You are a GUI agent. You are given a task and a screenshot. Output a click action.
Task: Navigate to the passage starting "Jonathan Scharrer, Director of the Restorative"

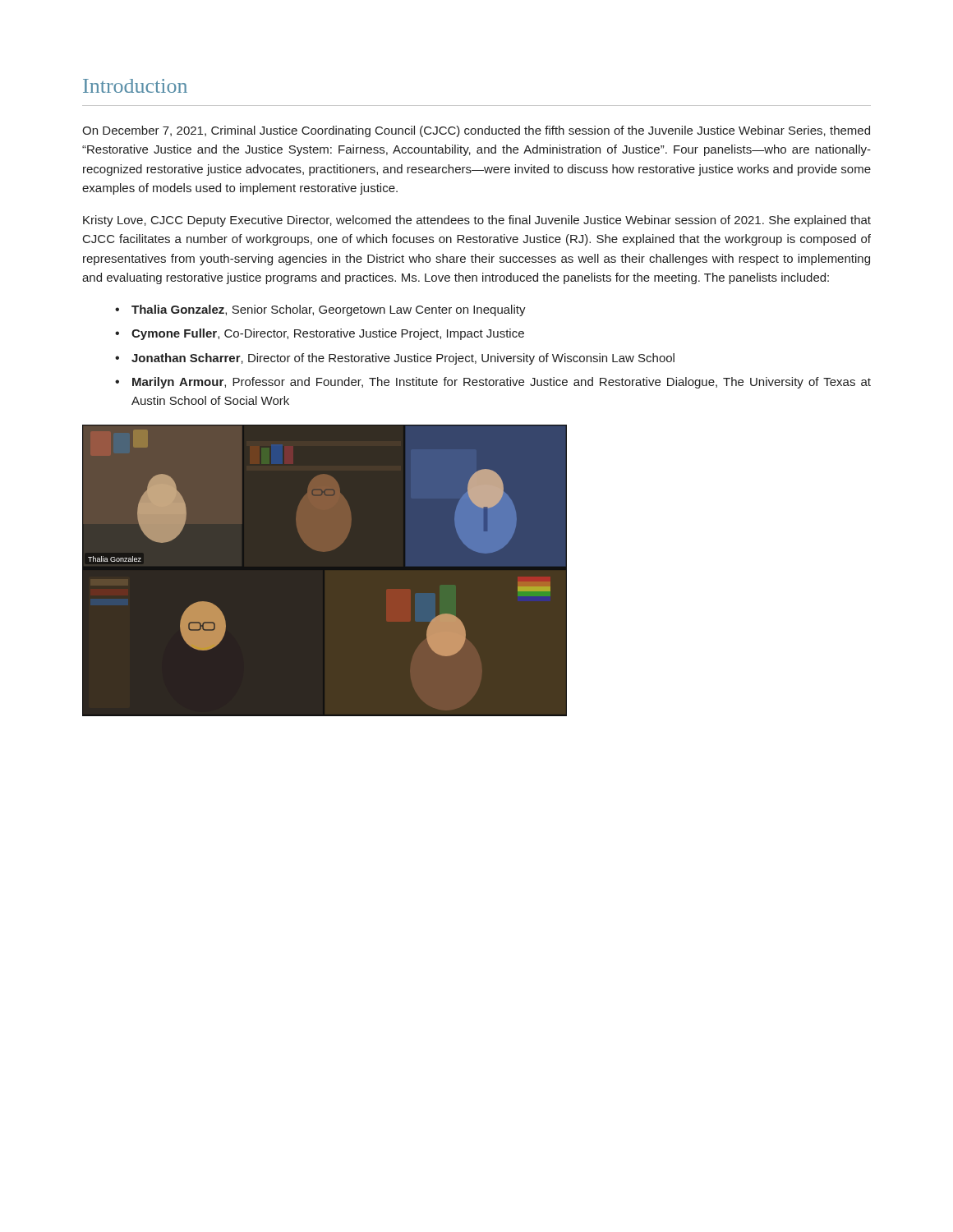point(403,357)
